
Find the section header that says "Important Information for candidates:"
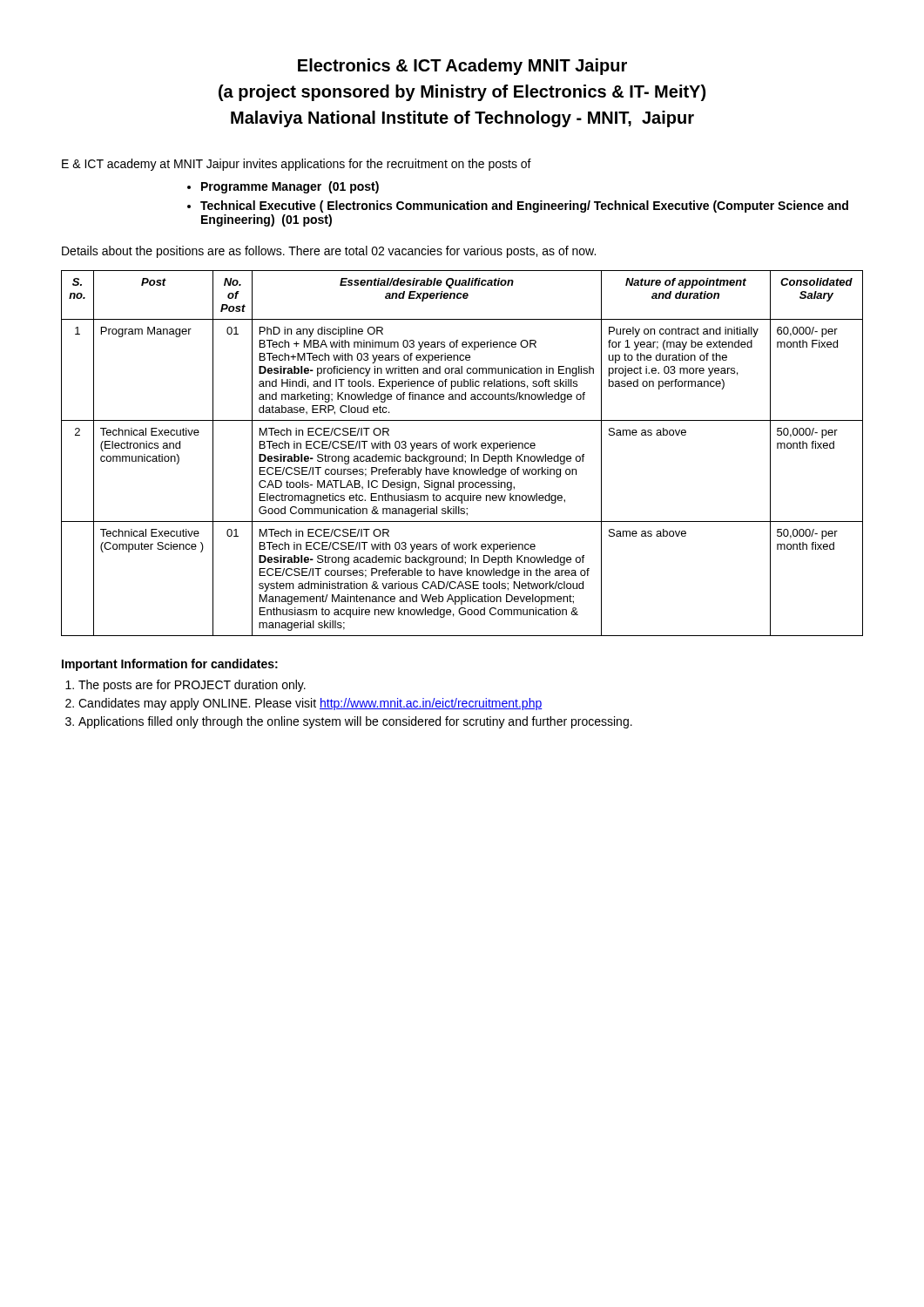170,665
